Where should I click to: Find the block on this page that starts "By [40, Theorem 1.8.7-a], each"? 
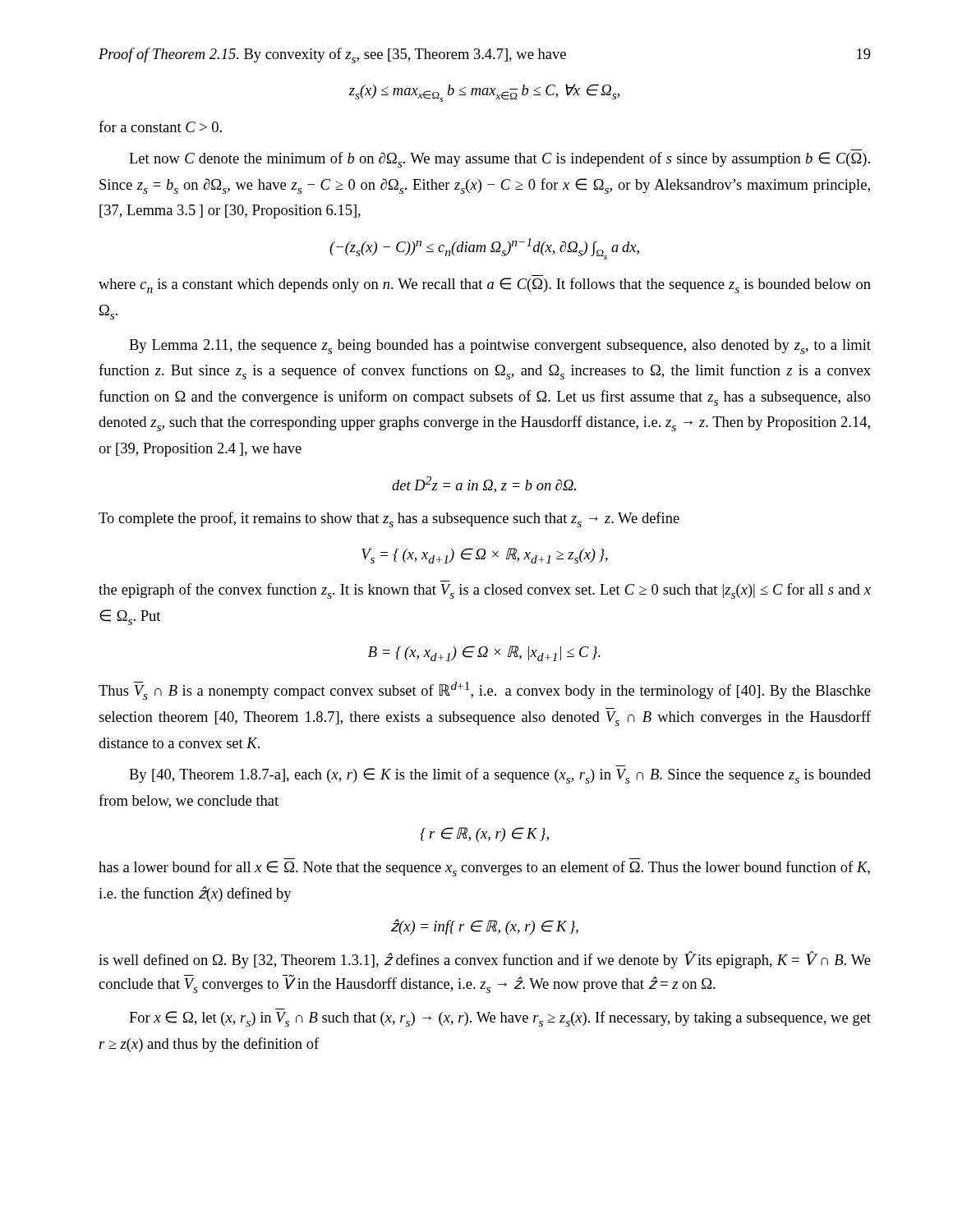point(485,788)
